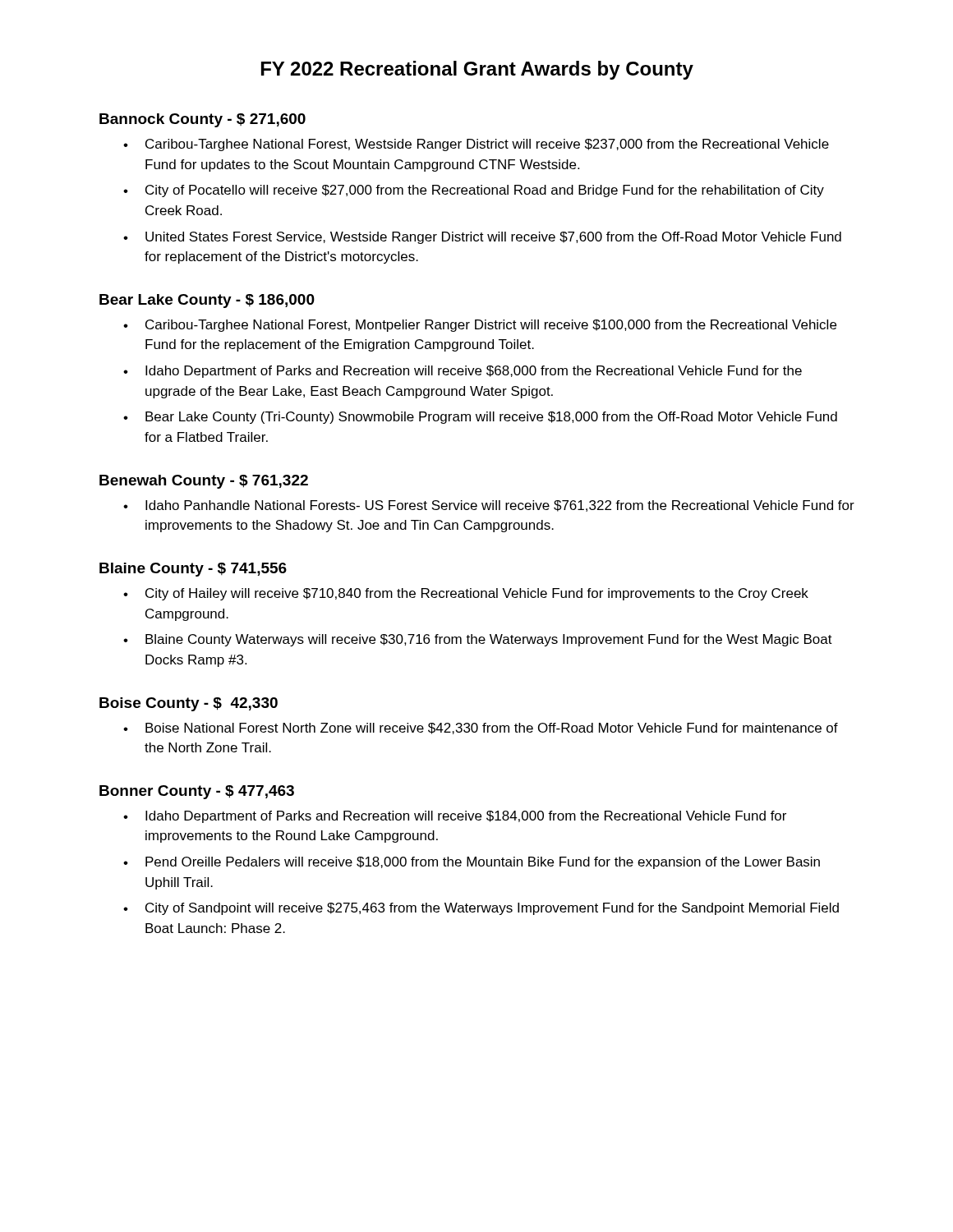Find the text block starting "• United States Forest Service, Westside Ranger"

click(489, 247)
